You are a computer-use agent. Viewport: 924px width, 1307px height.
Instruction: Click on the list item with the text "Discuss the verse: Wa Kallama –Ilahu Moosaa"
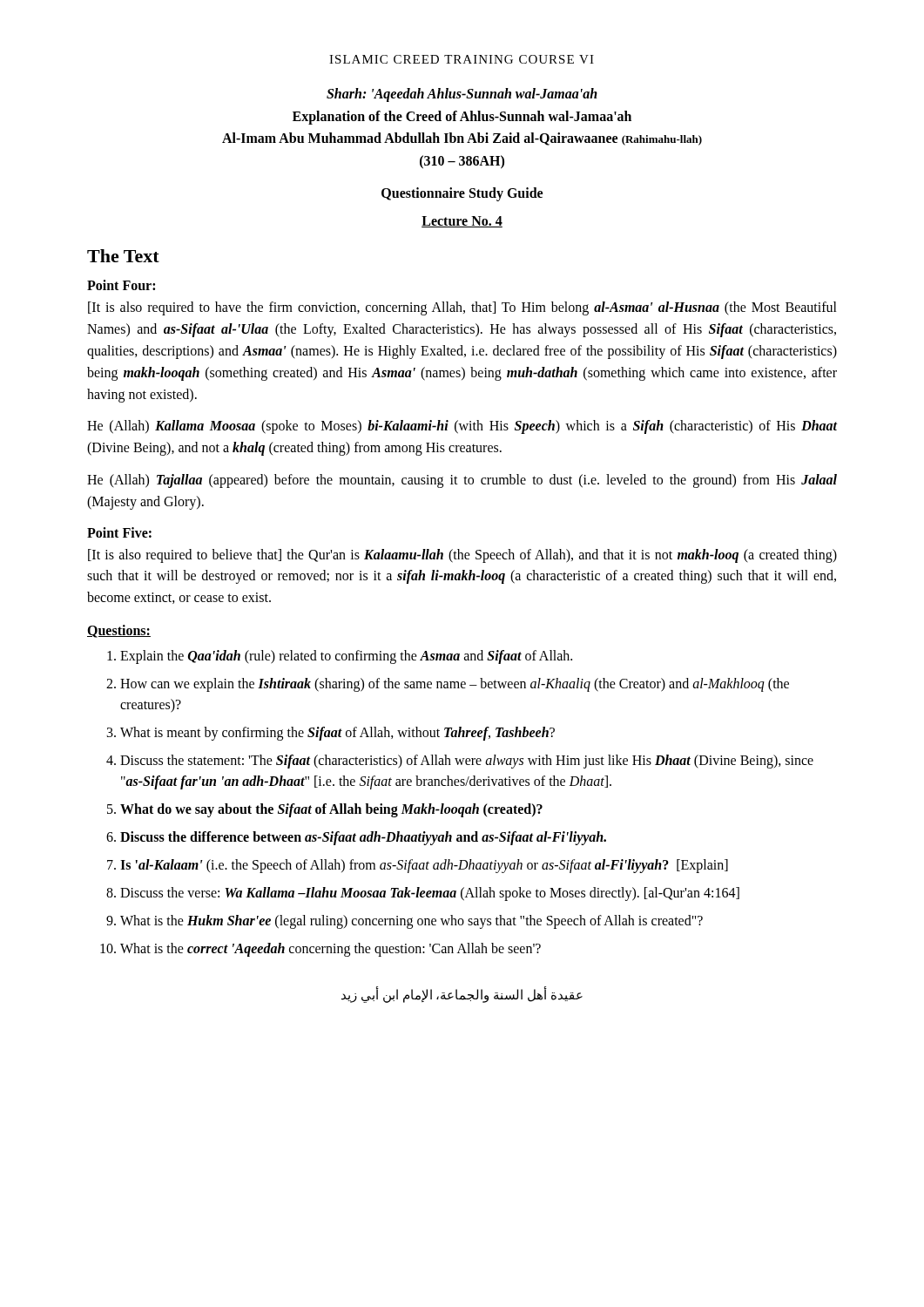tap(430, 893)
